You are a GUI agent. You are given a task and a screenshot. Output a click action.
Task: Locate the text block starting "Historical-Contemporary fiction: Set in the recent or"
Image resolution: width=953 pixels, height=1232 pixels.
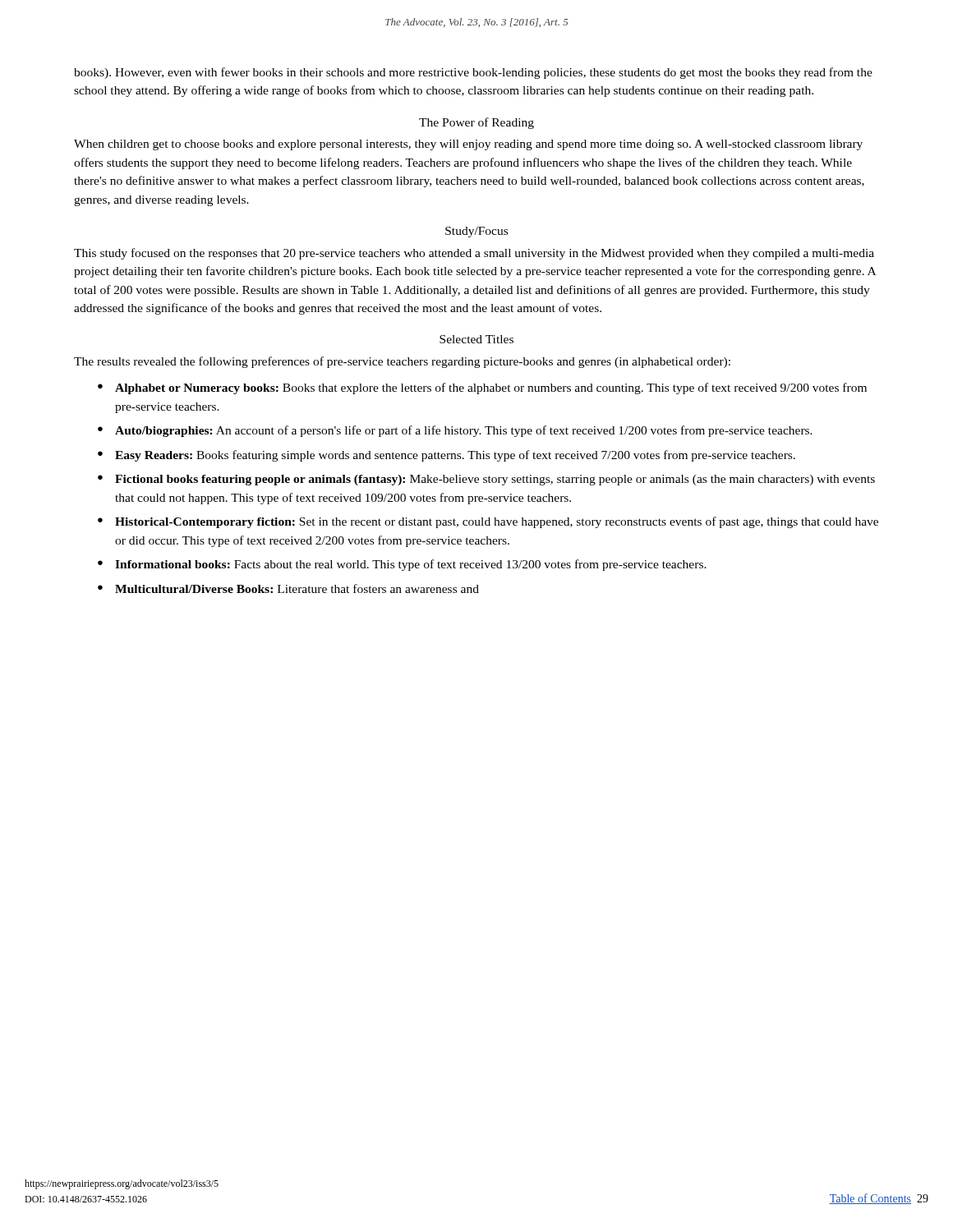coord(497,531)
